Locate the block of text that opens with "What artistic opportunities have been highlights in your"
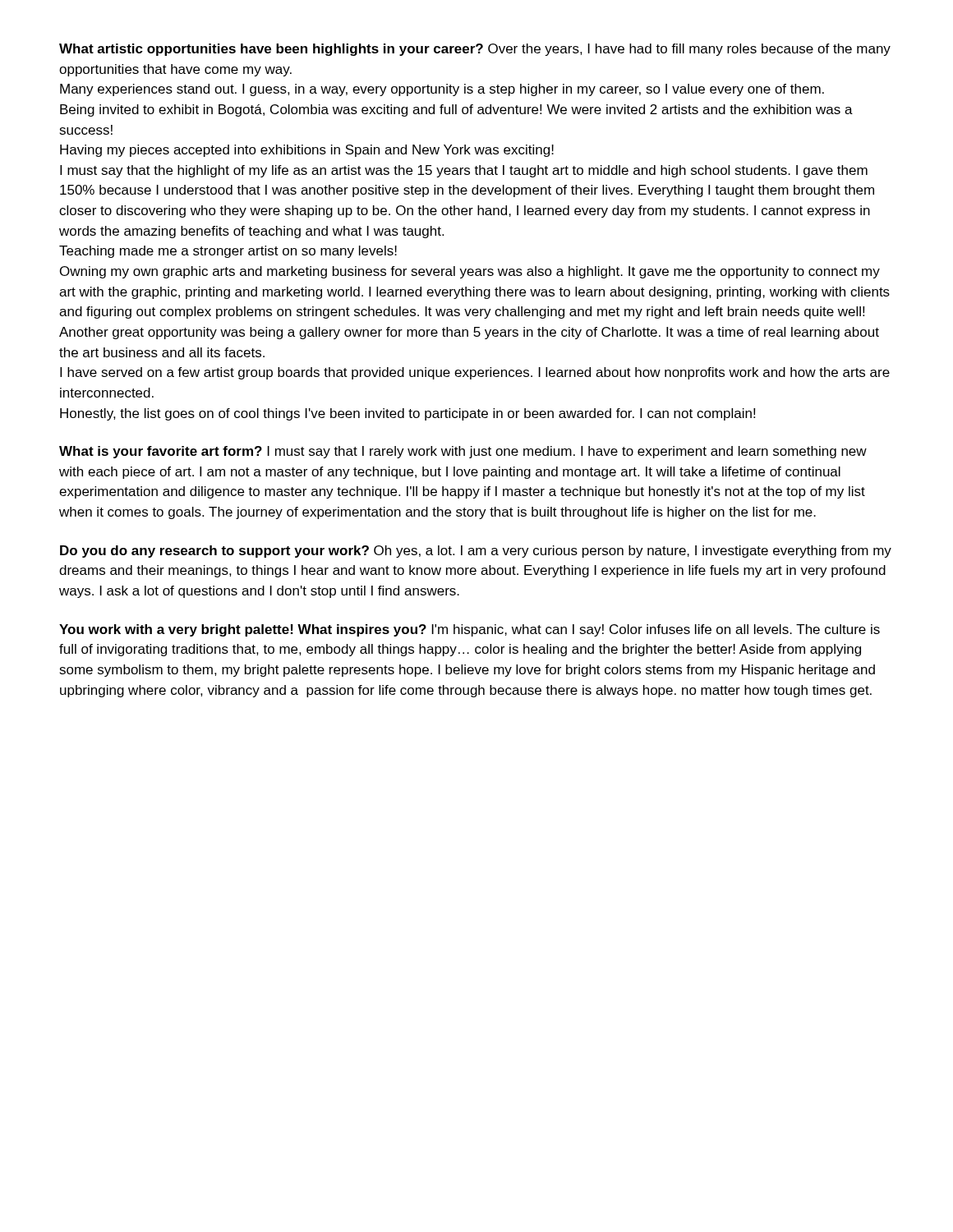The height and width of the screenshot is (1232, 953). point(475,50)
